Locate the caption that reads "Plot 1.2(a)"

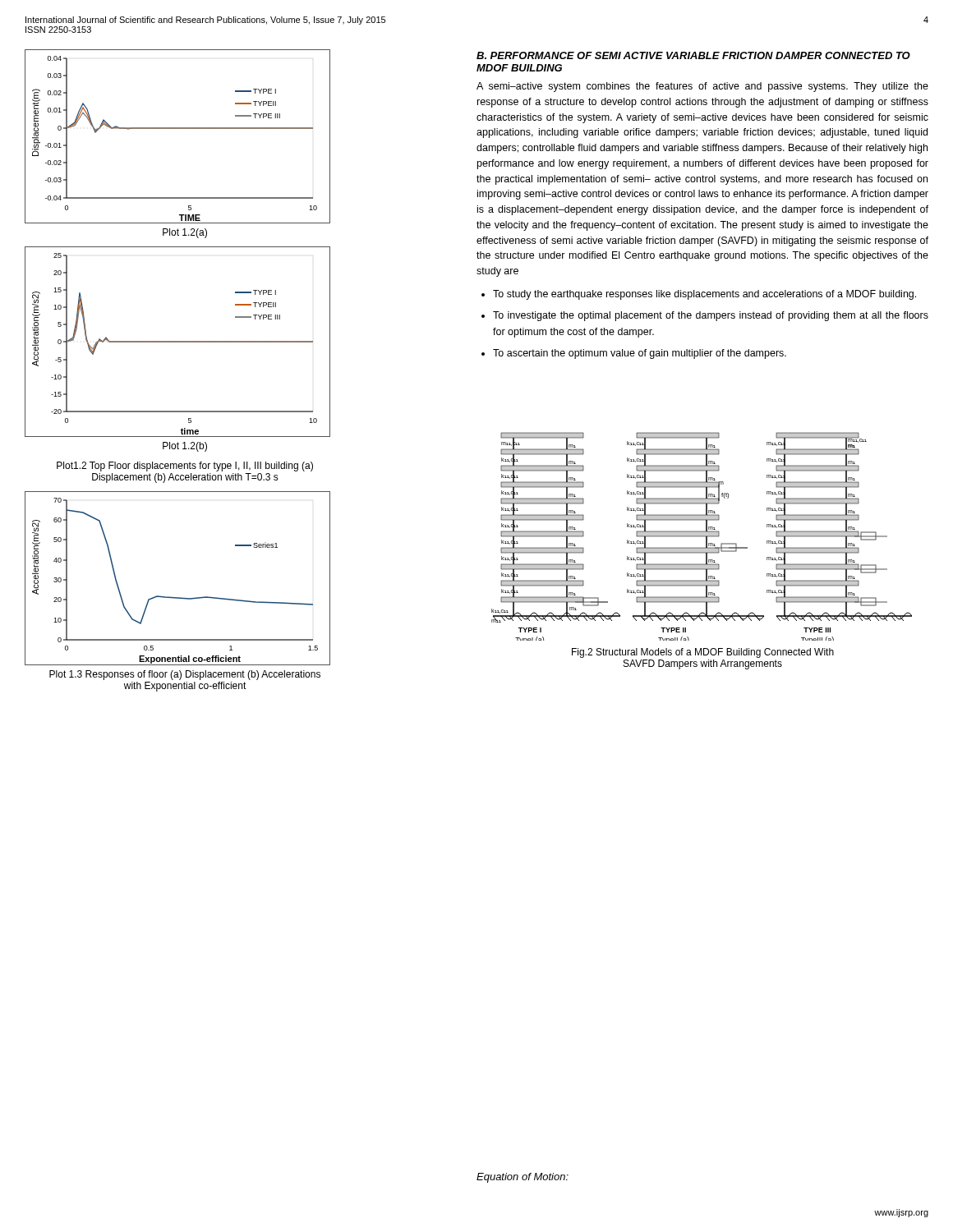pyautogui.click(x=185, y=232)
